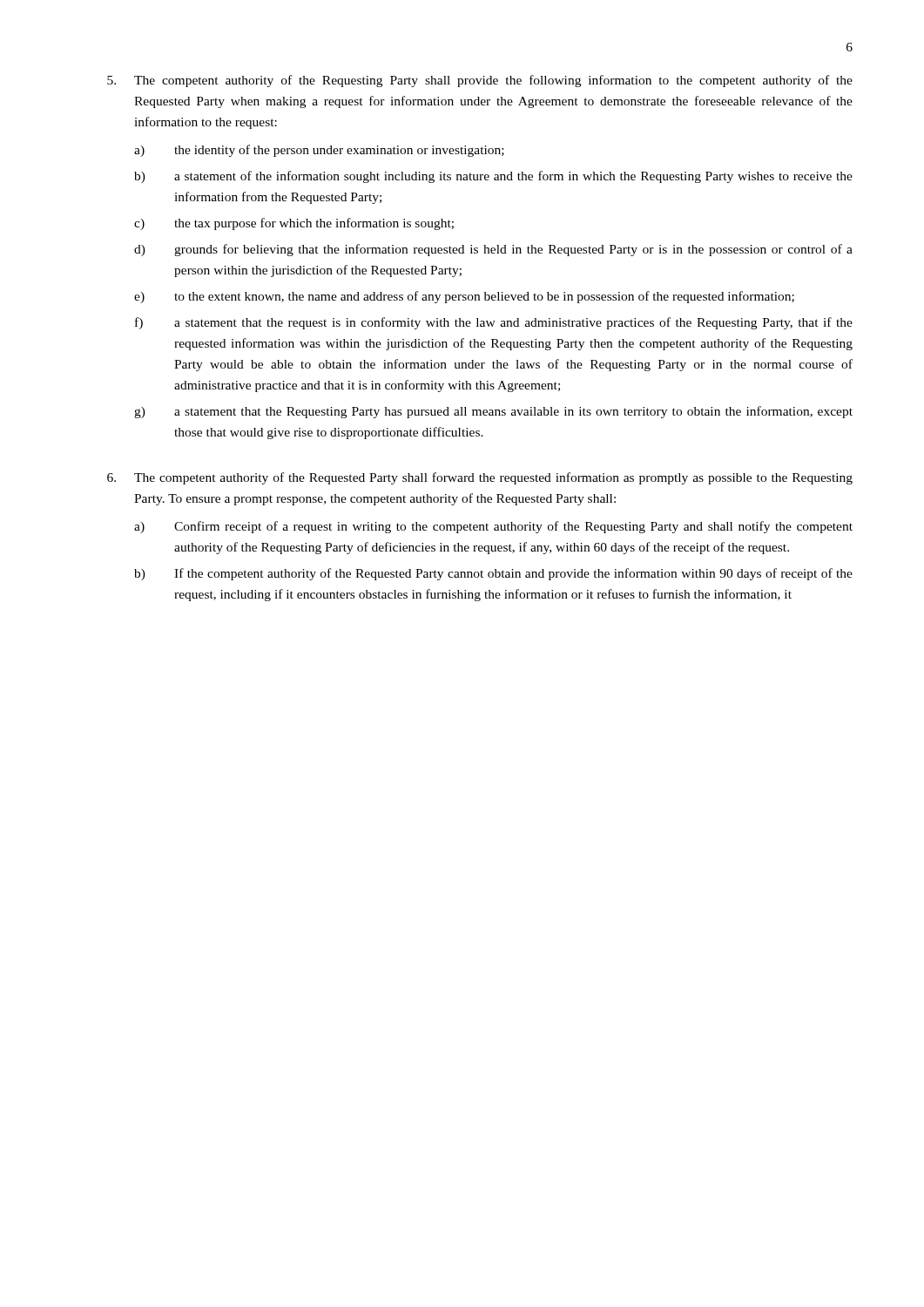
Task: Locate the block of text that opens with "g) a statement that the"
Action: pyautogui.click(x=493, y=422)
